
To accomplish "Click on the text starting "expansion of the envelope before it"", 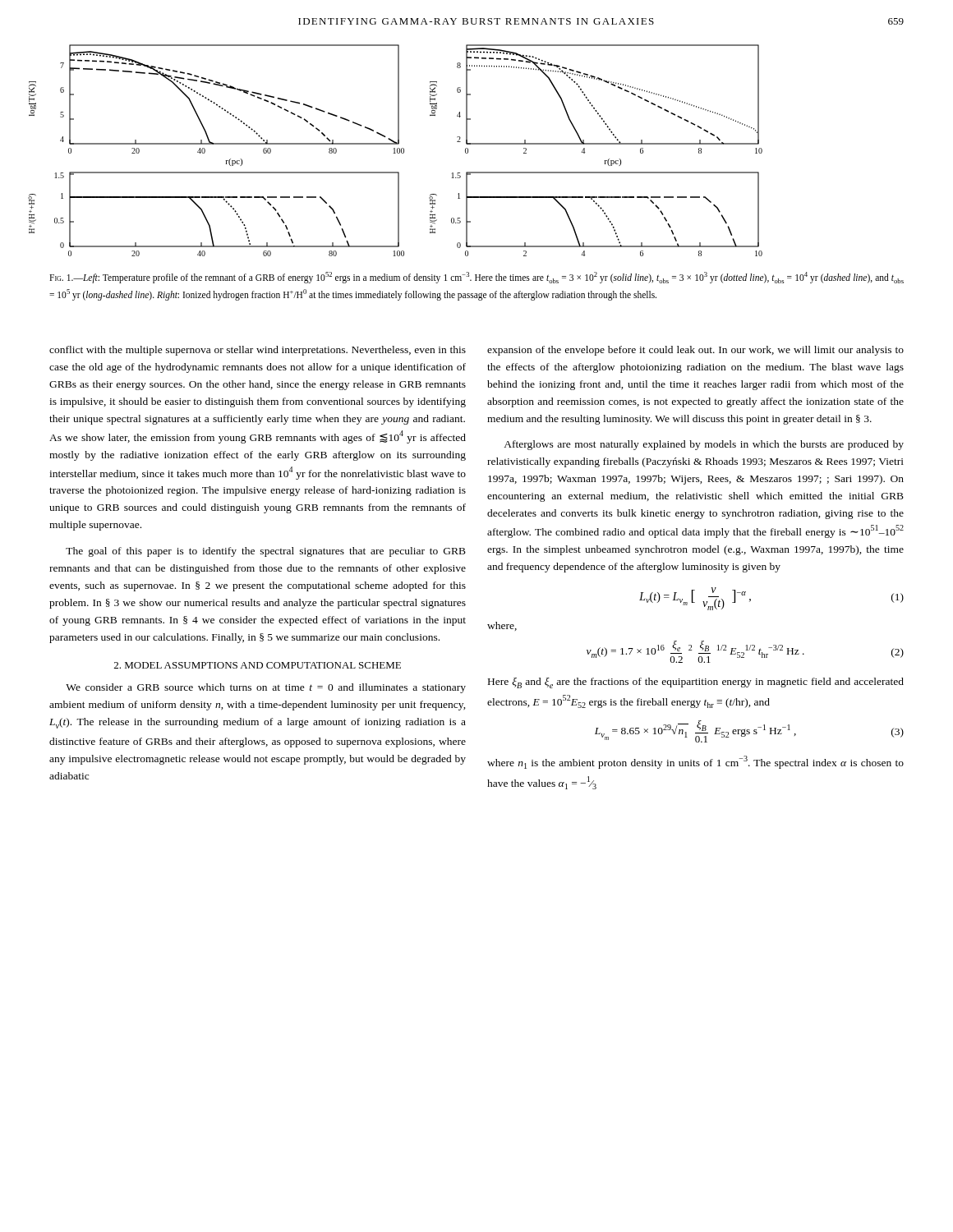I will (x=695, y=384).
